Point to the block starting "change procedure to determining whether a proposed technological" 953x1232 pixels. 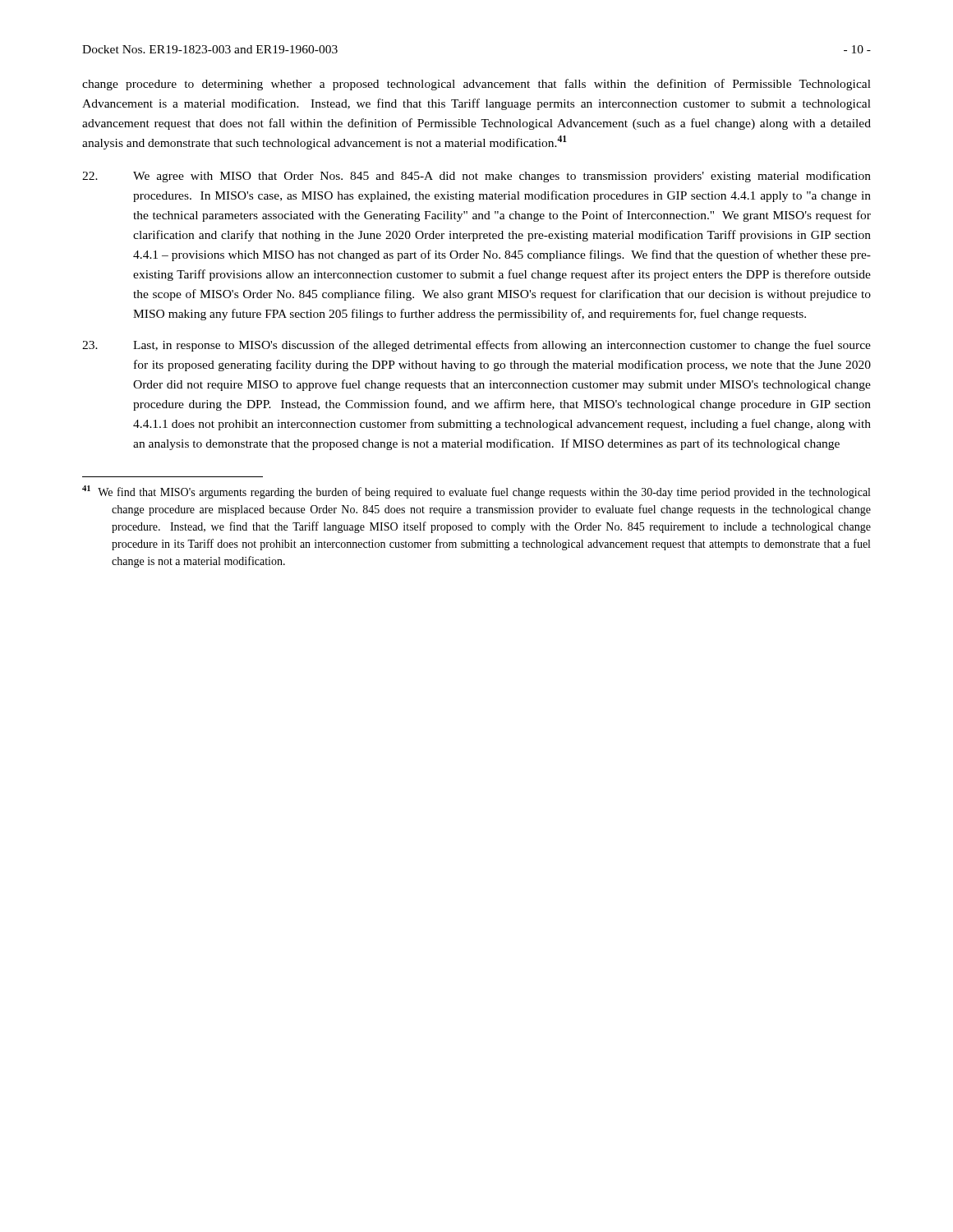(476, 113)
